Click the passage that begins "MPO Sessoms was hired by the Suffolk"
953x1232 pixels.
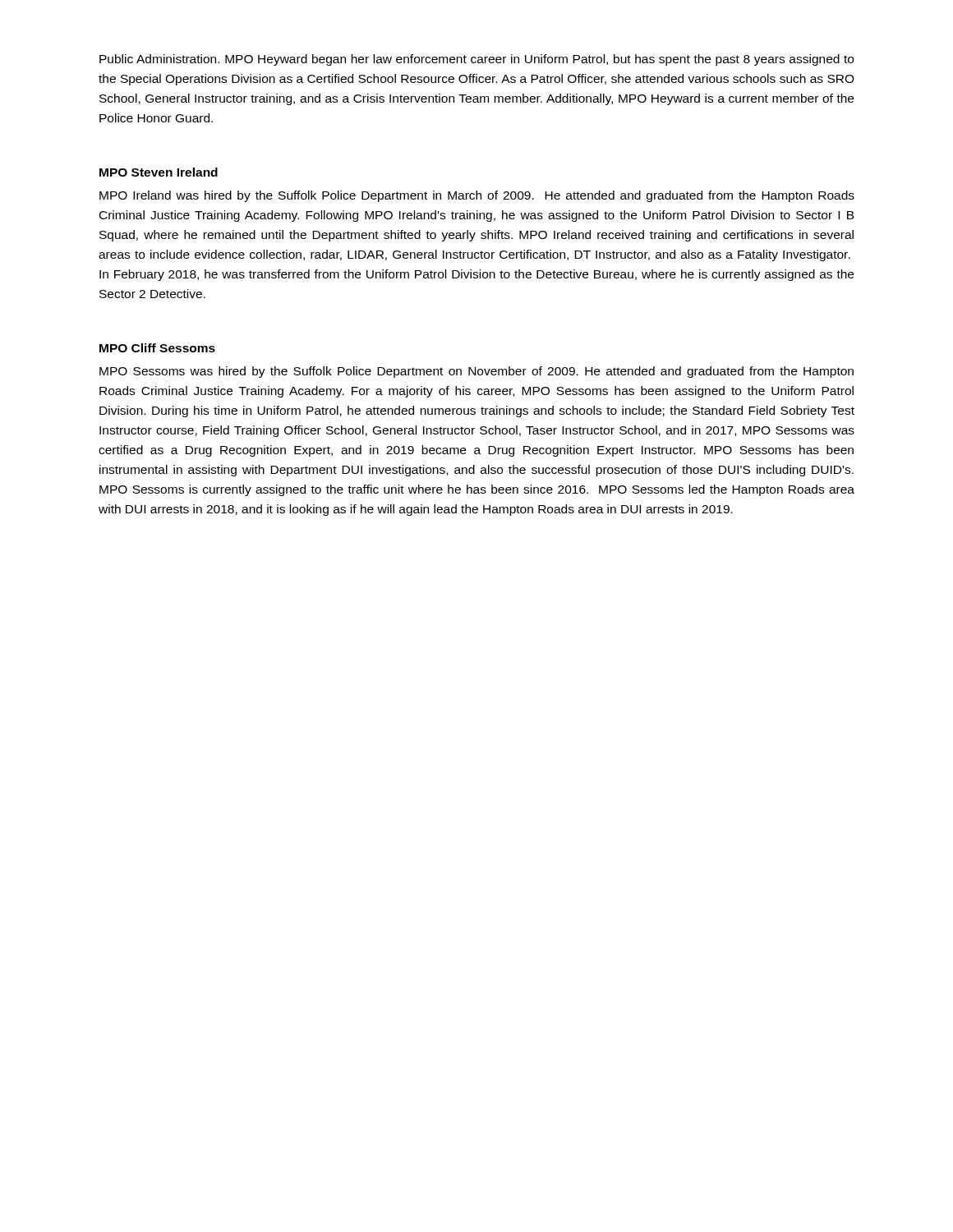pyautogui.click(x=476, y=440)
